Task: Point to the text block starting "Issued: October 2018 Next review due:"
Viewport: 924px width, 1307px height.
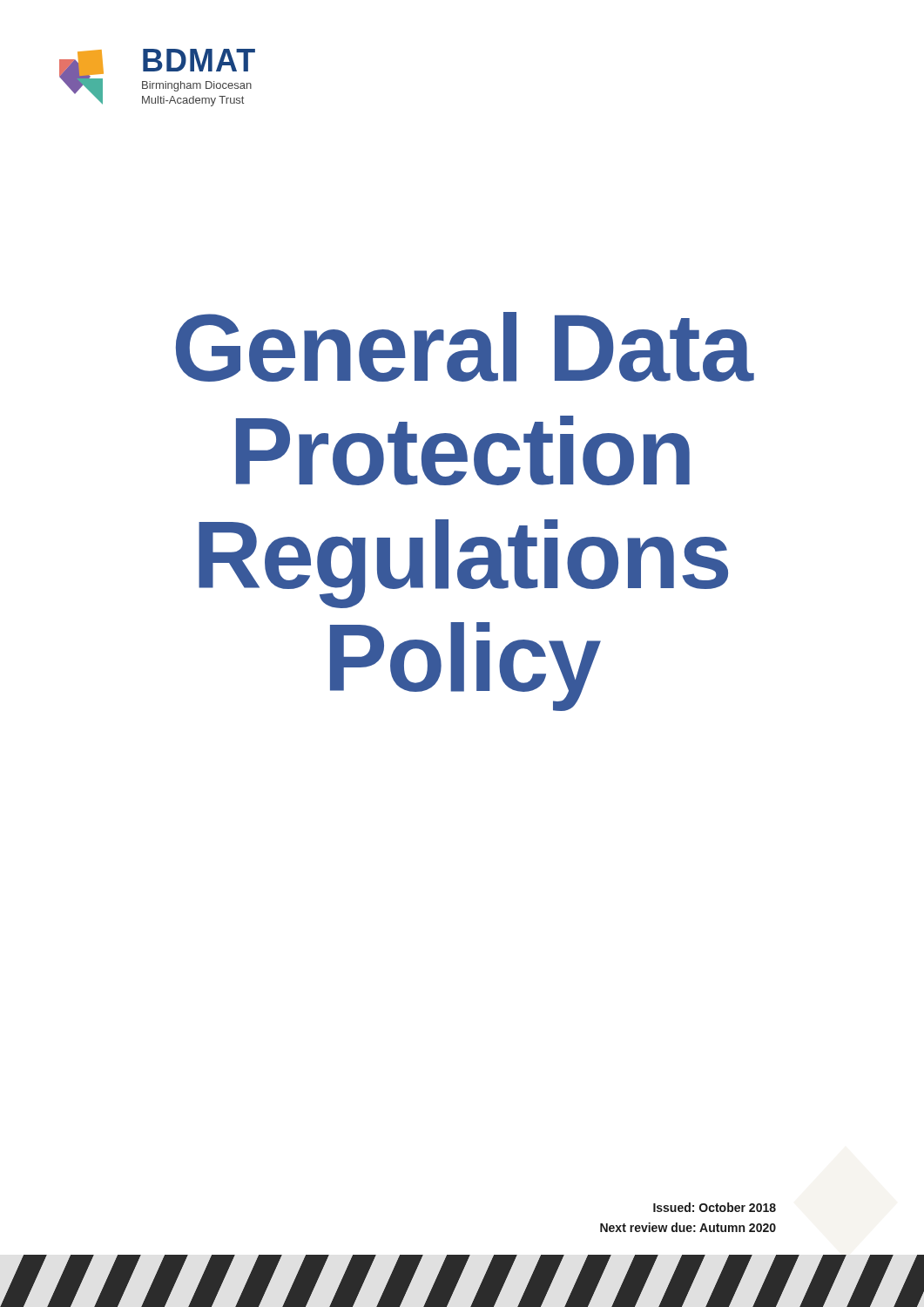Action: (688, 1218)
